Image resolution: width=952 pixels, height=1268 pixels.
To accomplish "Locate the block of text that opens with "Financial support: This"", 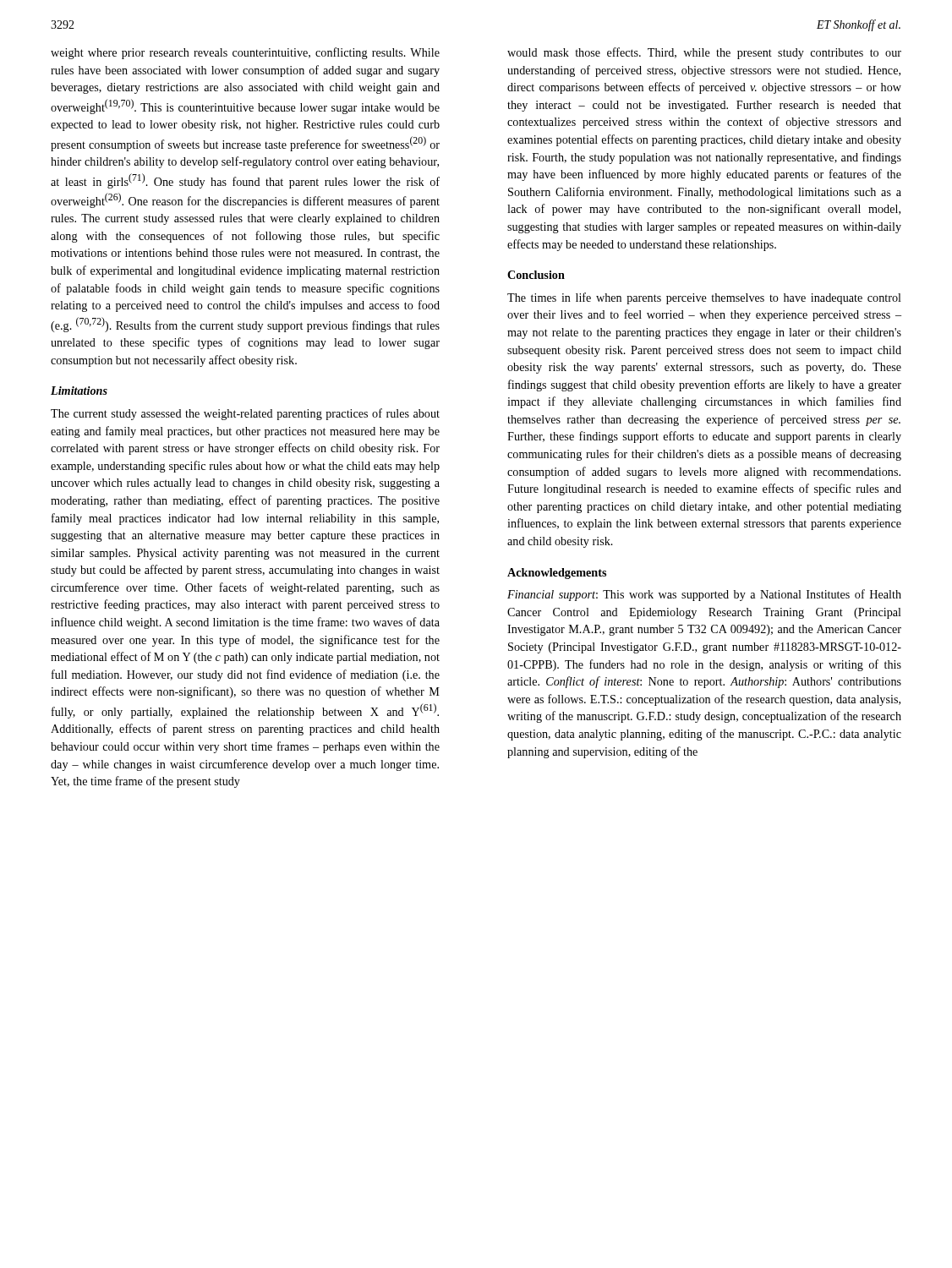I will (x=704, y=673).
